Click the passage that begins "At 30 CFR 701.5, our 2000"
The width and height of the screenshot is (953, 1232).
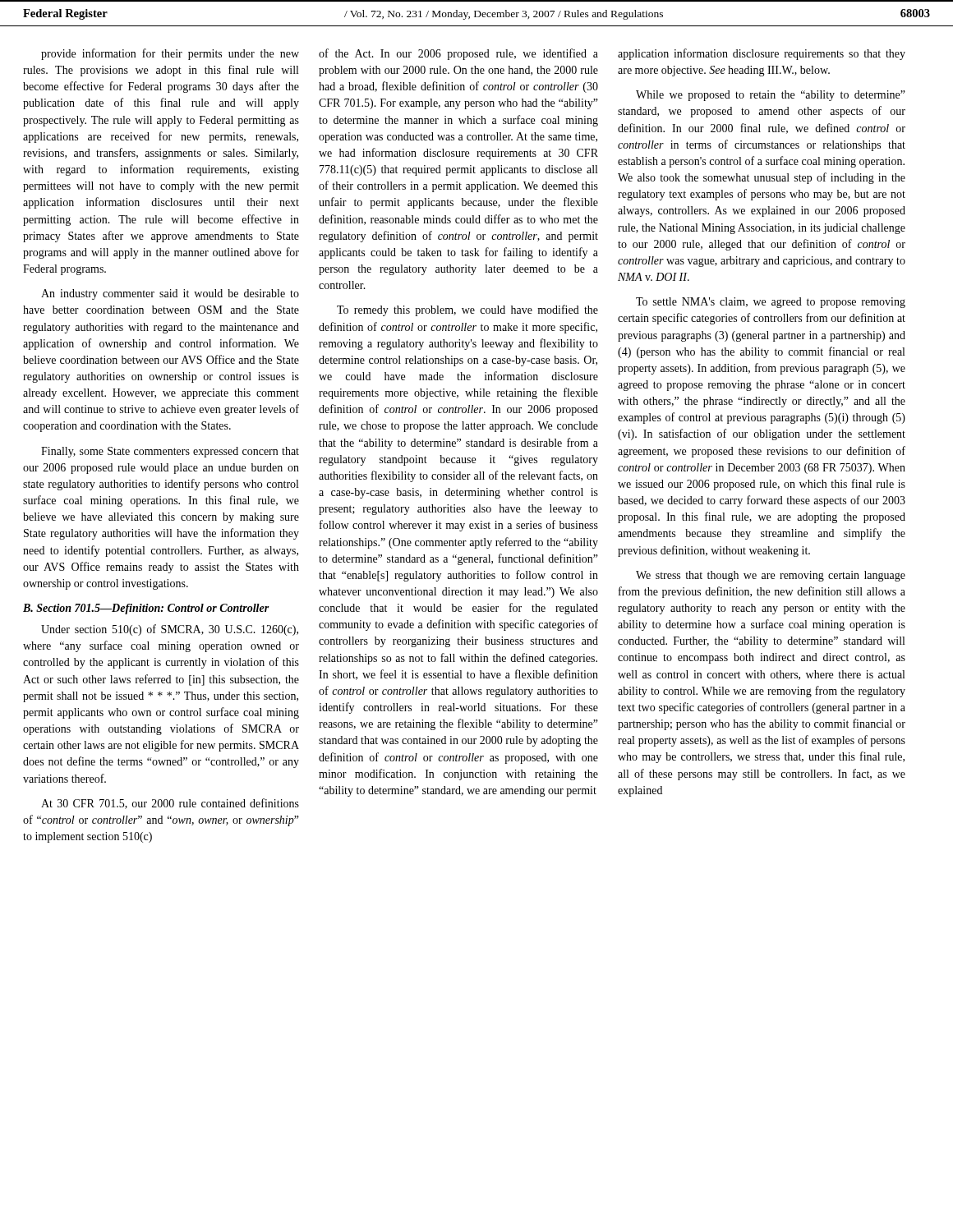[161, 820]
